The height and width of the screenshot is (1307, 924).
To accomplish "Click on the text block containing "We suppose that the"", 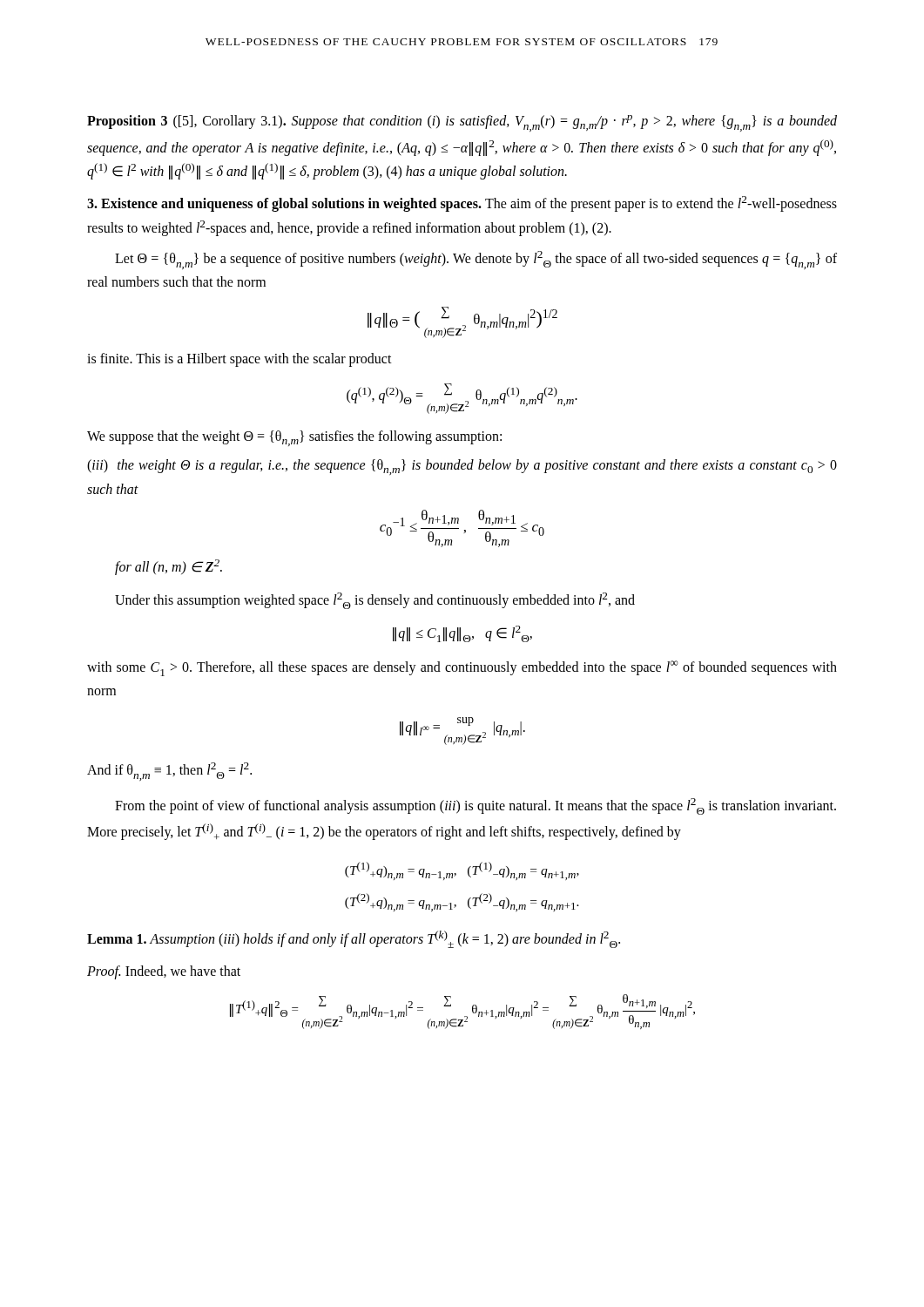I will click(295, 438).
